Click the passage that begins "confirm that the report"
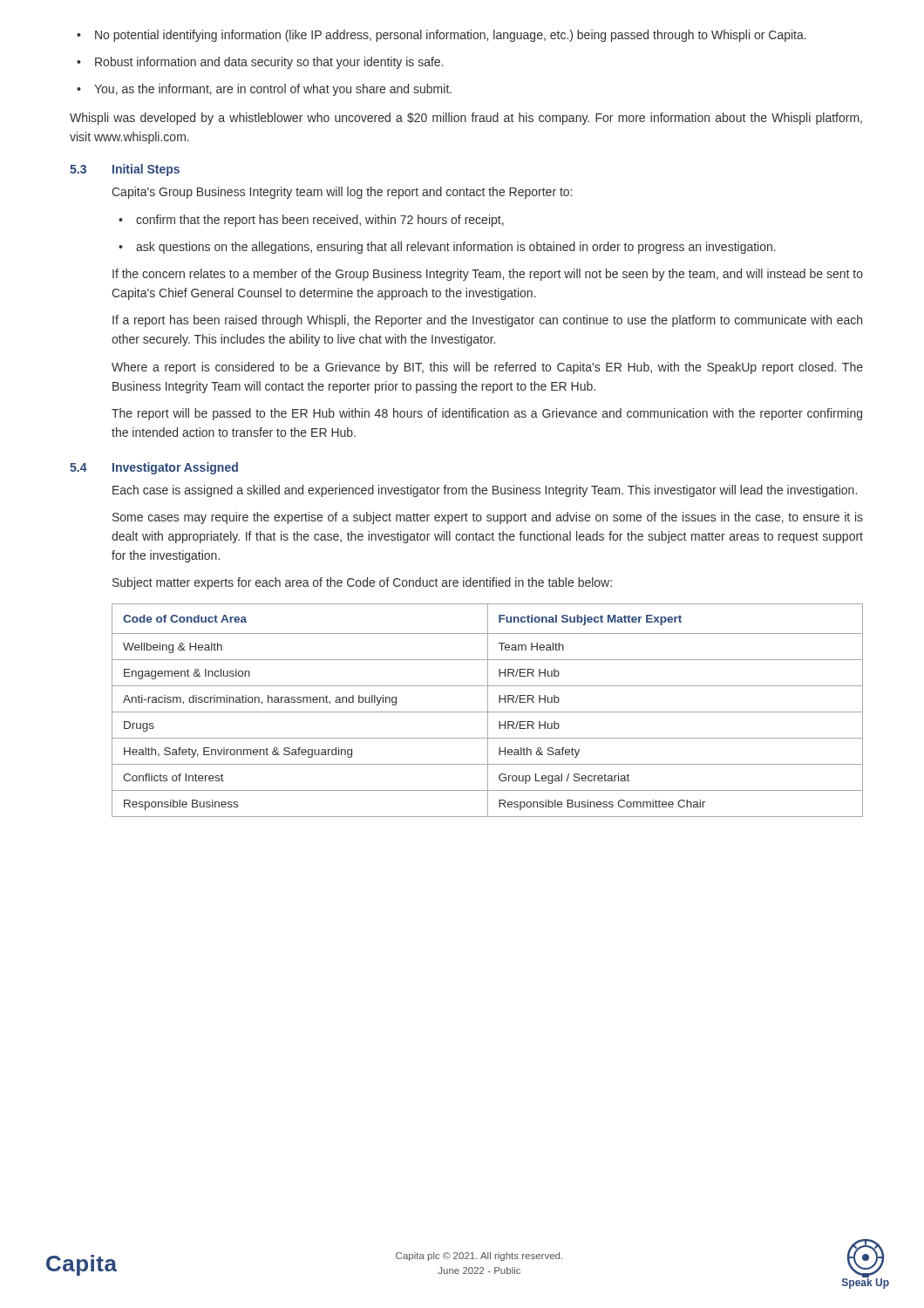The width and height of the screenshot is (924, 1308). [487, 220]
